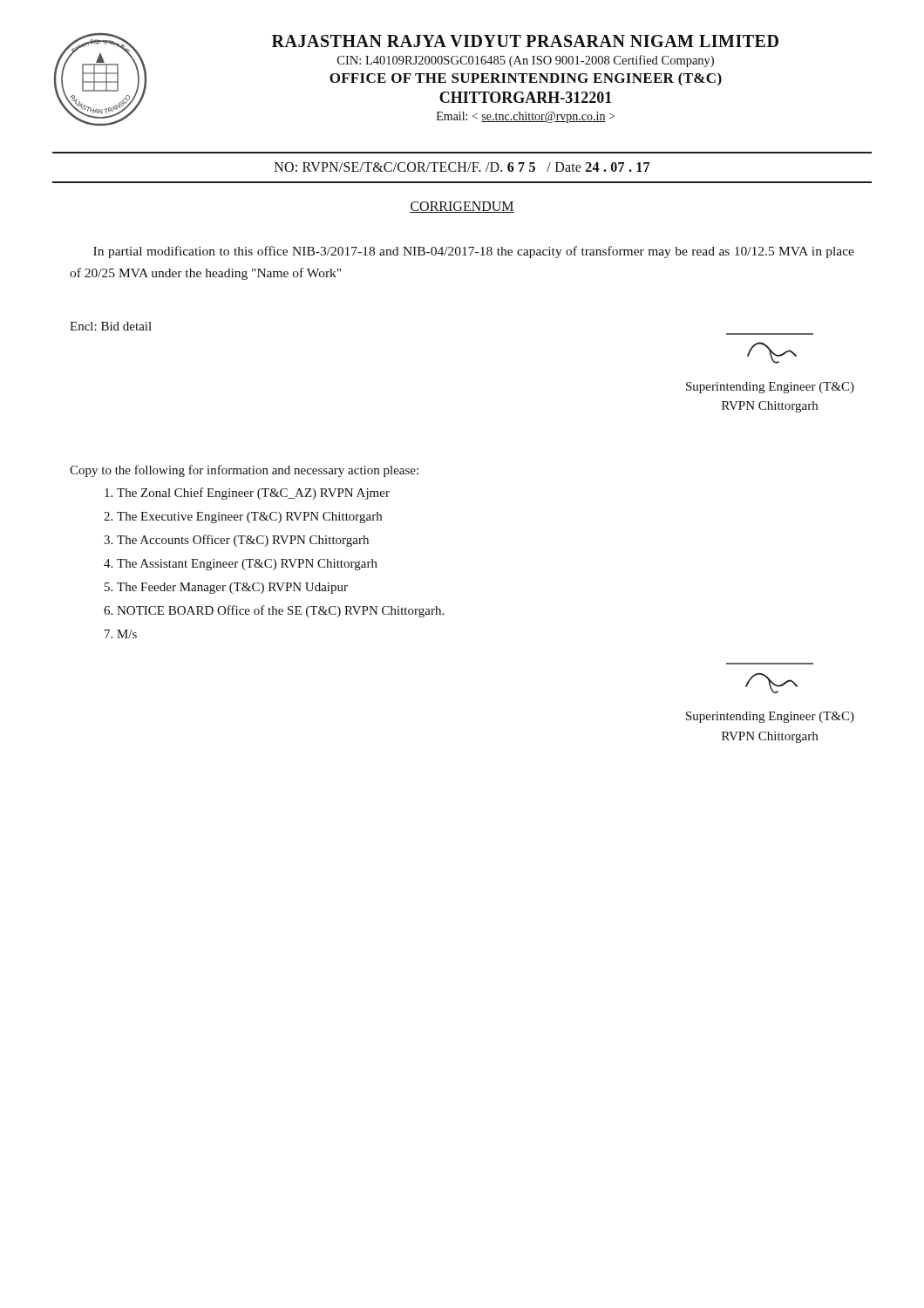Point to the element starting "The Zonal Chief Engineer (T&C_AZ)"
The width and height of the screenshot is (924, 1308).
click(253, 493)
